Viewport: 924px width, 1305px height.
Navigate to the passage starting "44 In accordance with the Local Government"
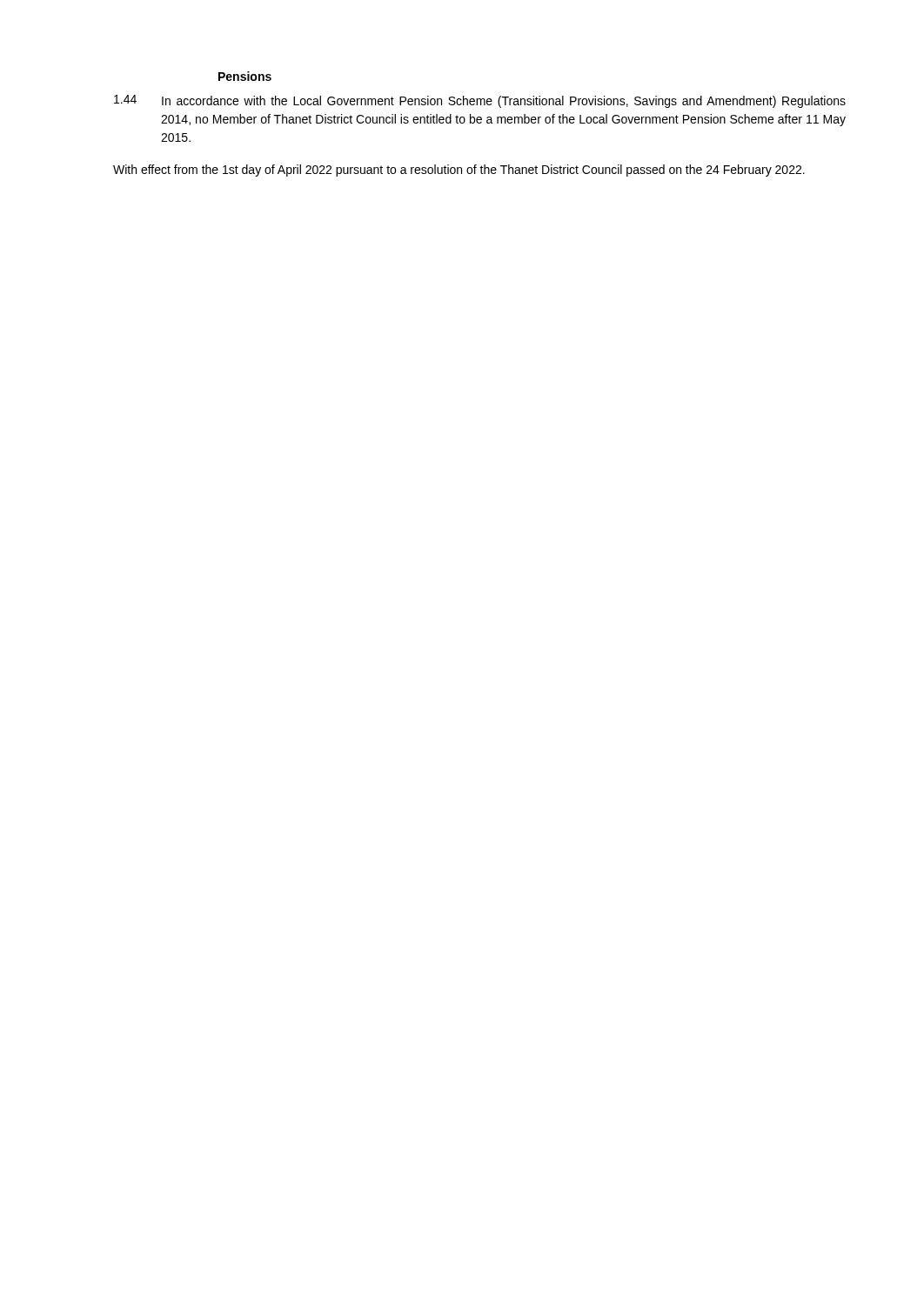pos(479,120)
